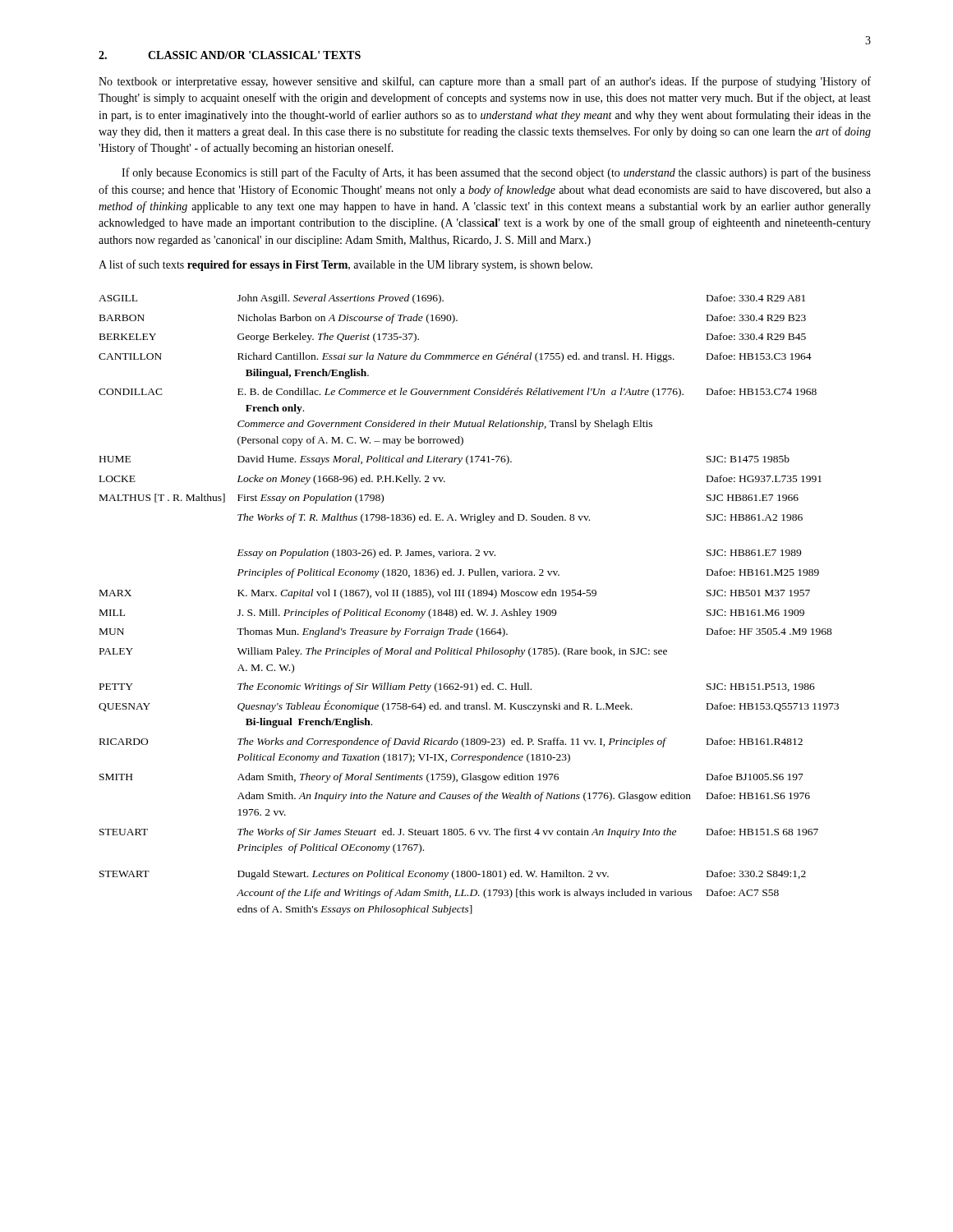Image resolution: width=953 pixels, height=1232 pixels.
Task: Click the passage that begins "A list of such texts"
Action: coord(346,265)
